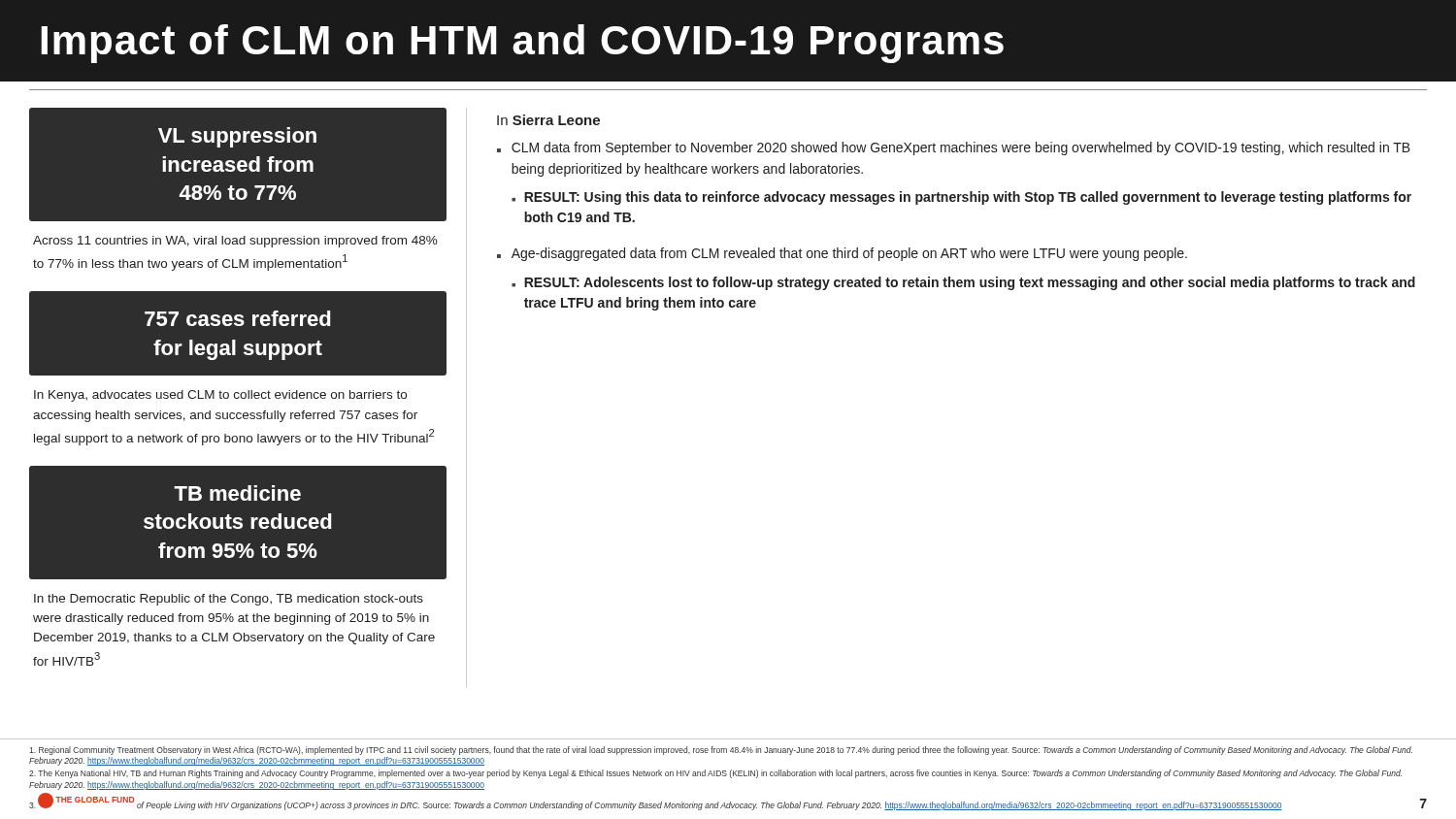Select the footnote containing "The Kenya National HIV,"

(716, 779)
